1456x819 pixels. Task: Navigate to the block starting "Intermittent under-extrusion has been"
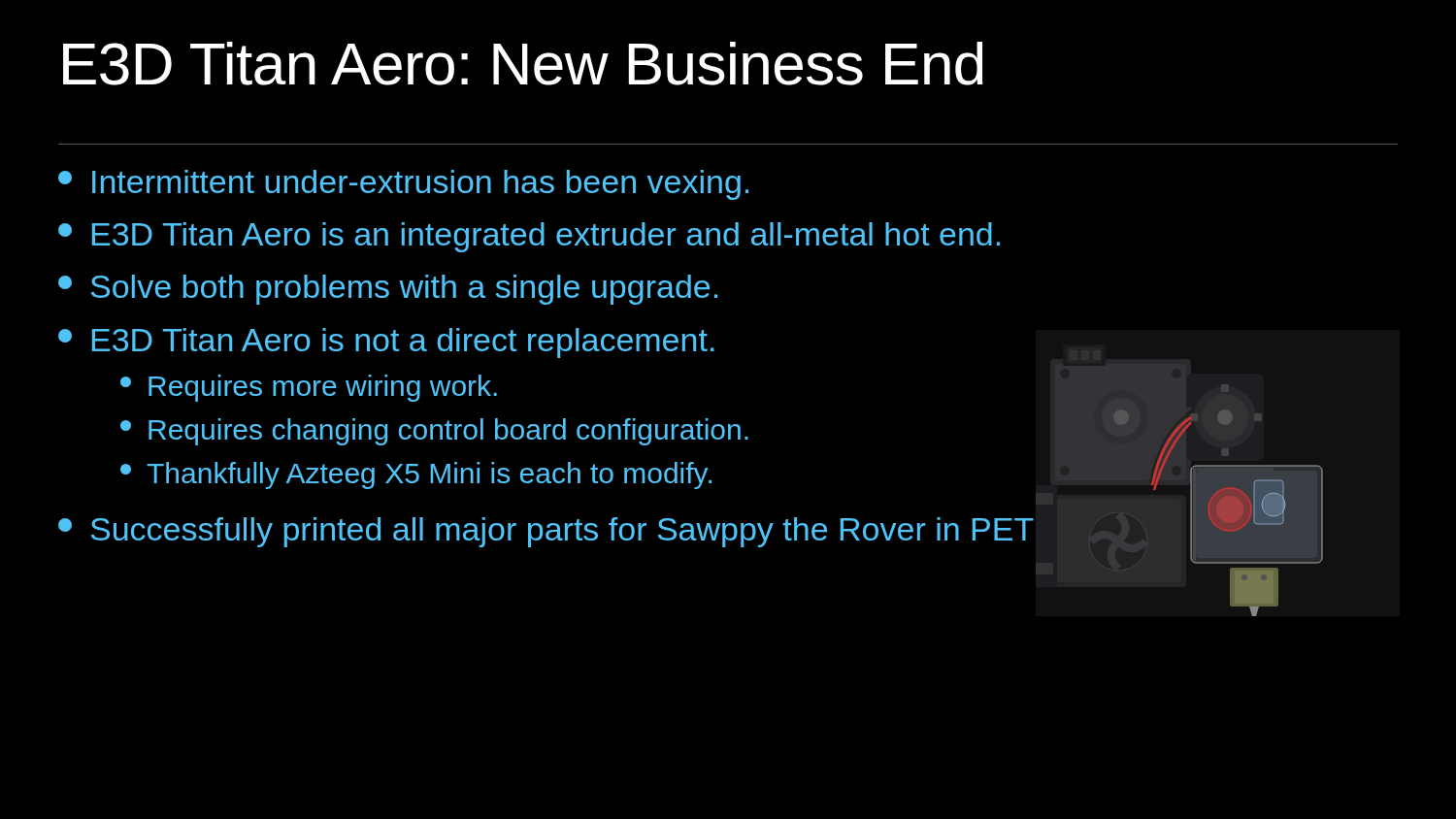pos(405,182)
